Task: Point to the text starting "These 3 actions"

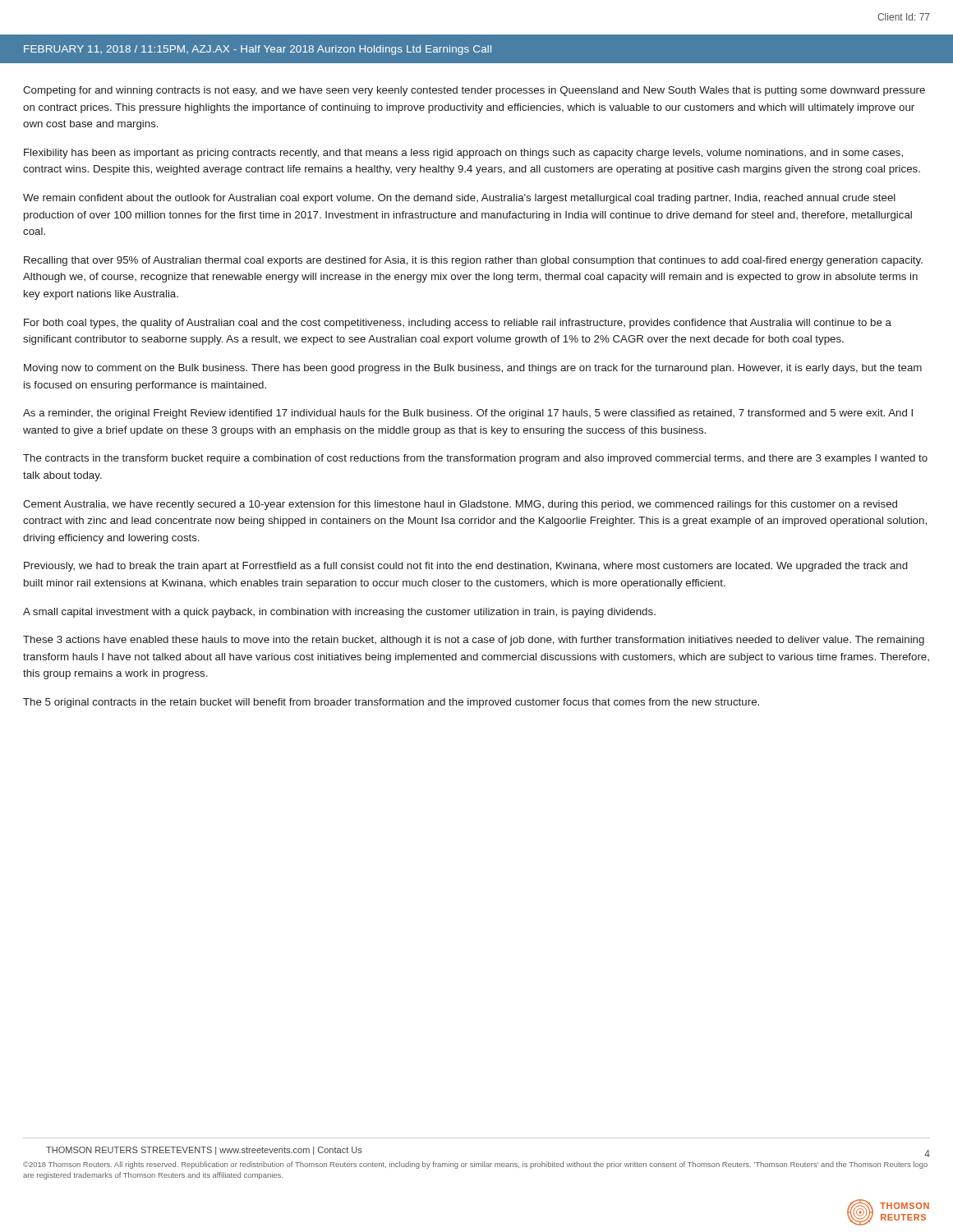Action: [476, 657]
